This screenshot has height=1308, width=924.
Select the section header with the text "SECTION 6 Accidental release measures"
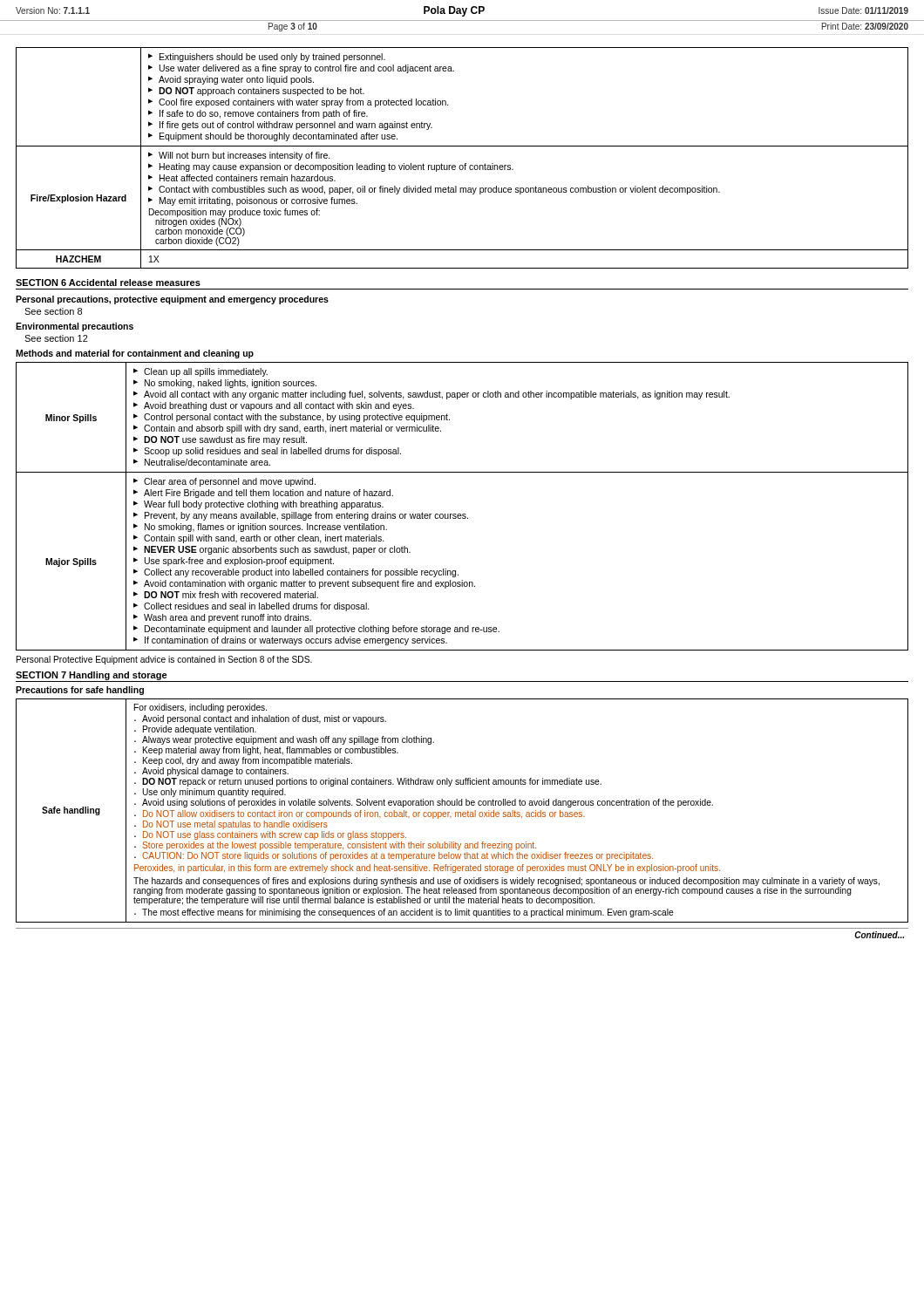[108, 283]
